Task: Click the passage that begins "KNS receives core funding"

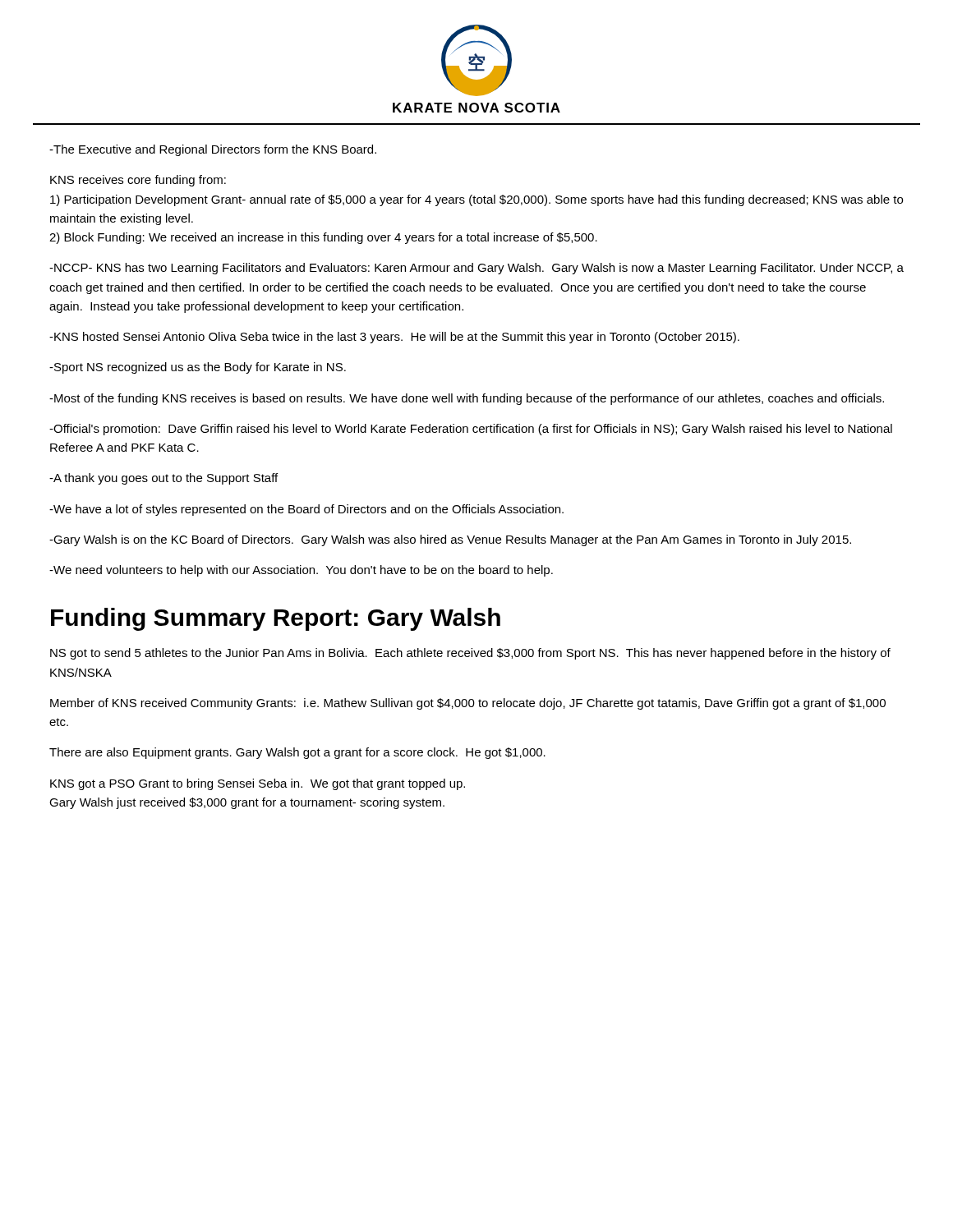Action: [x=476, y=208]
